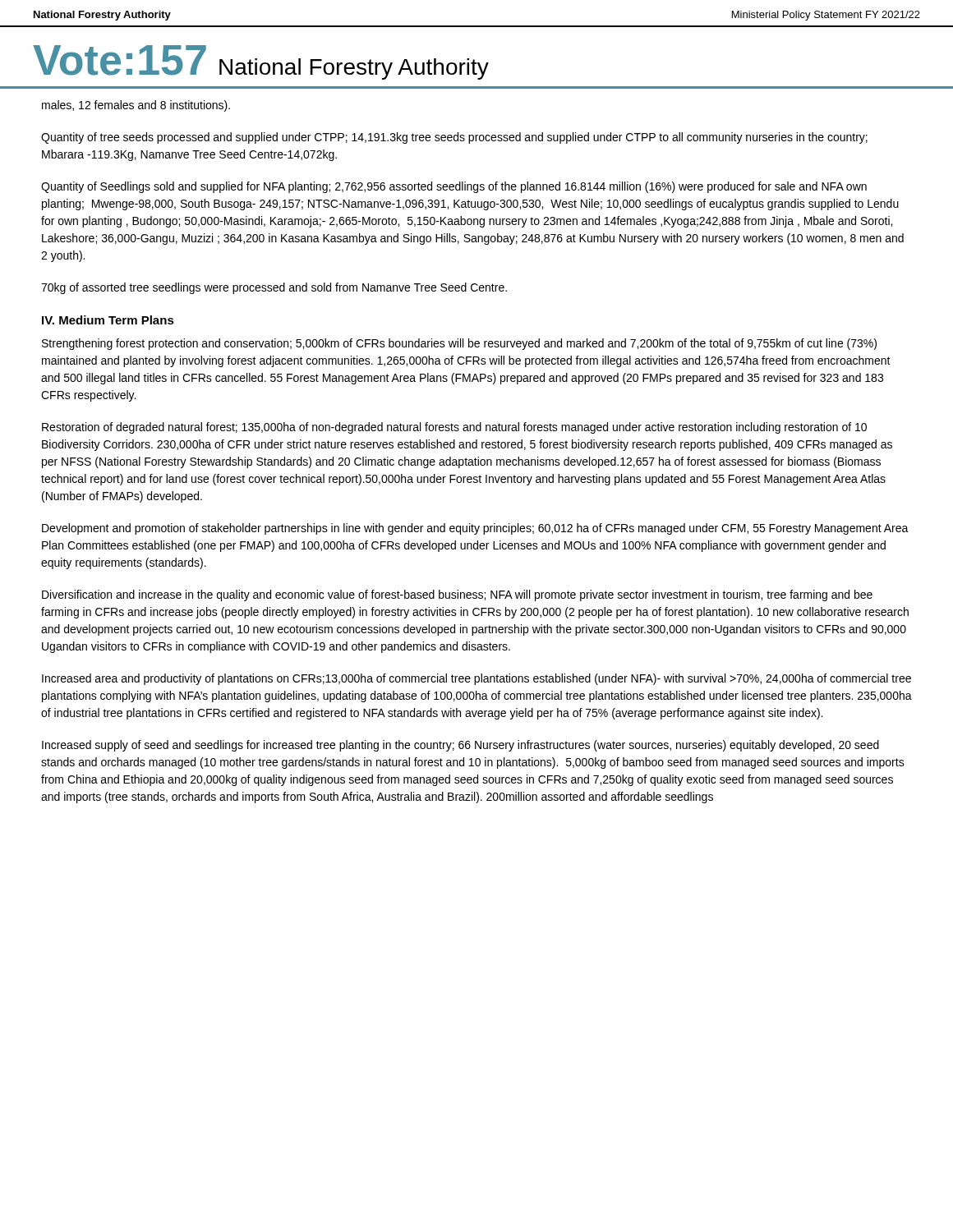Find "males, 12 females and 8 institutions)." on this page

pos(136,105)
